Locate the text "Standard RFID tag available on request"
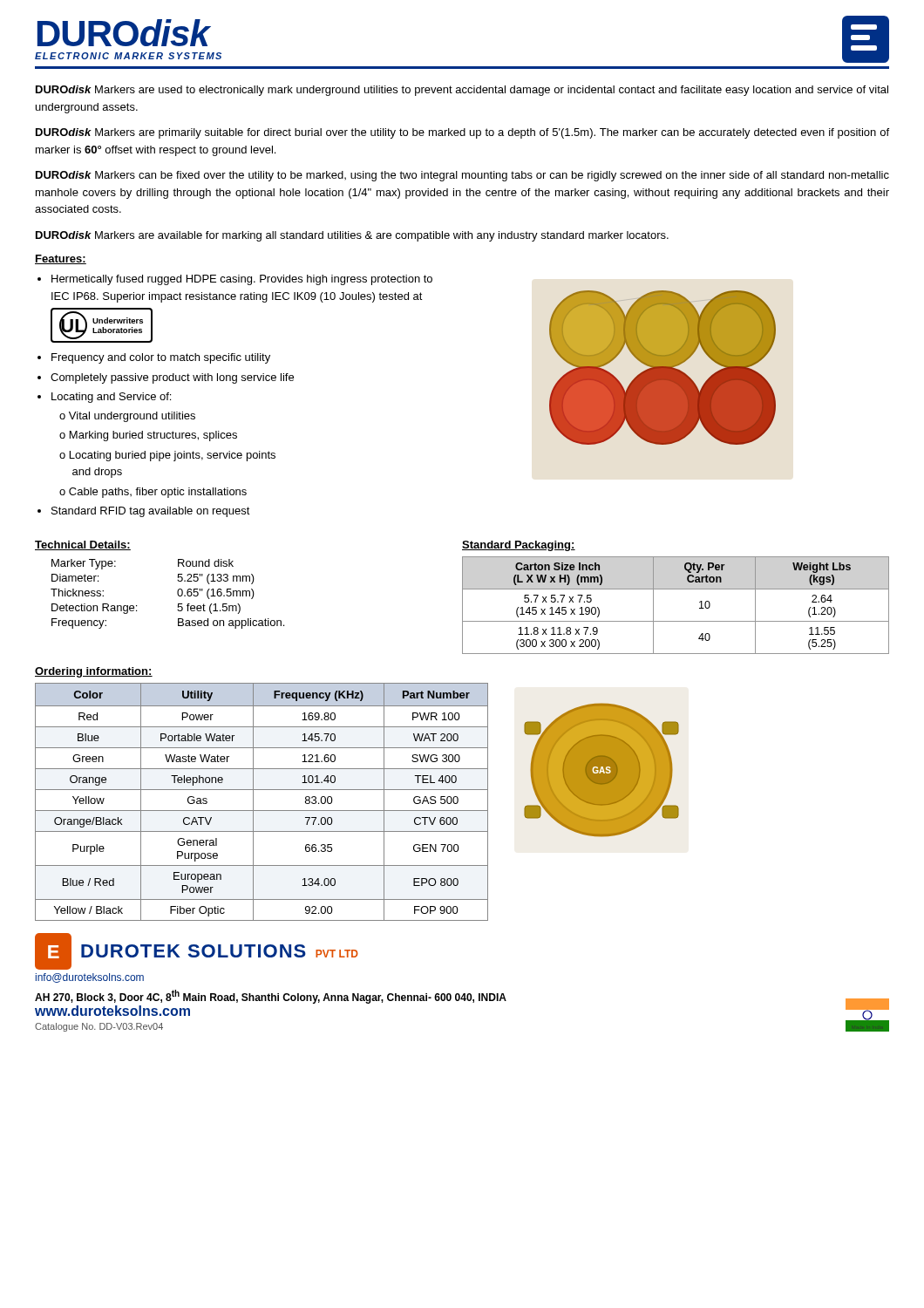924x1308 pixels. click(150, 511)
